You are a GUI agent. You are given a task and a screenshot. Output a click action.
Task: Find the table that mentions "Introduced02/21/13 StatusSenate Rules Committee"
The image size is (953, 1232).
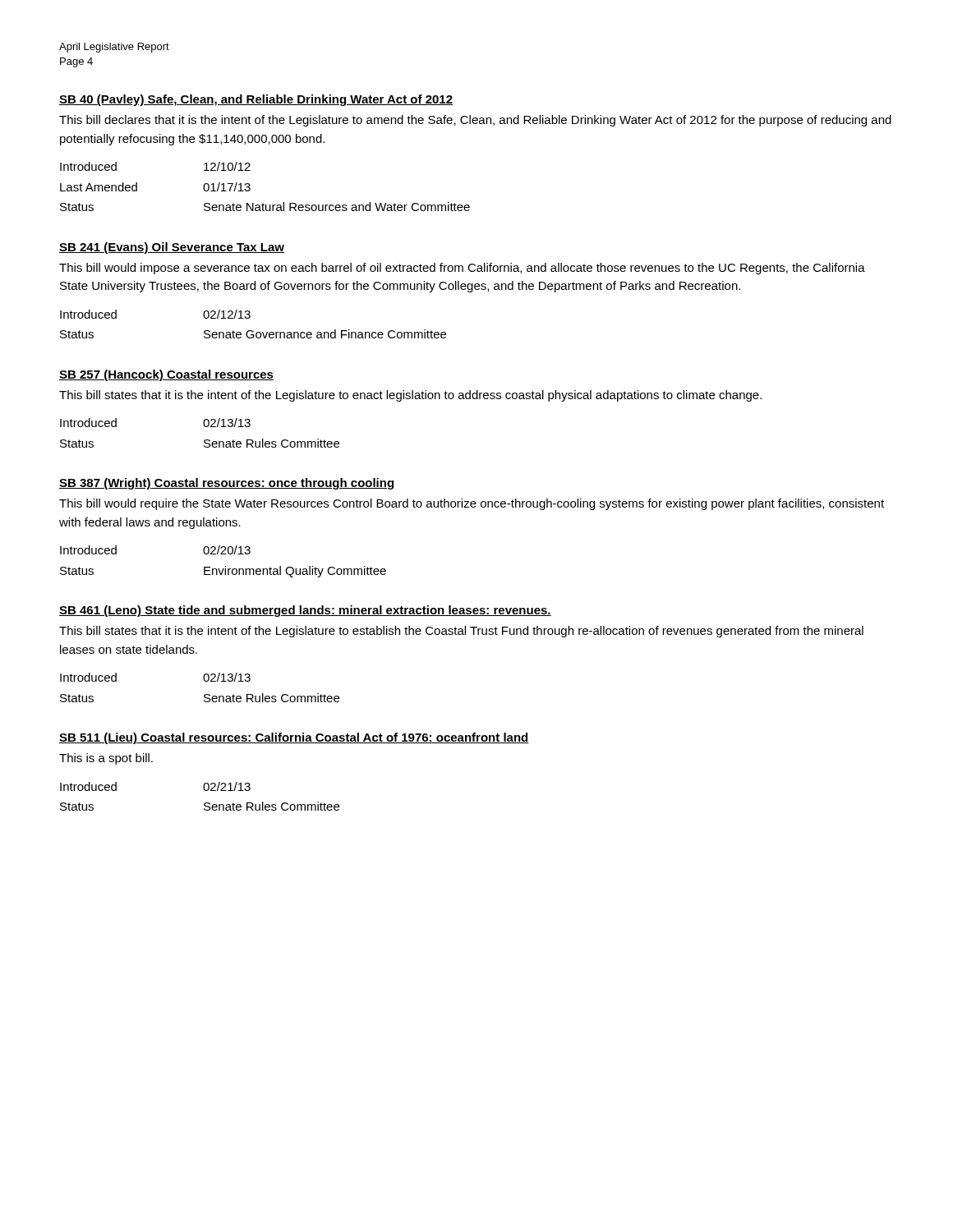click(476, 797)
